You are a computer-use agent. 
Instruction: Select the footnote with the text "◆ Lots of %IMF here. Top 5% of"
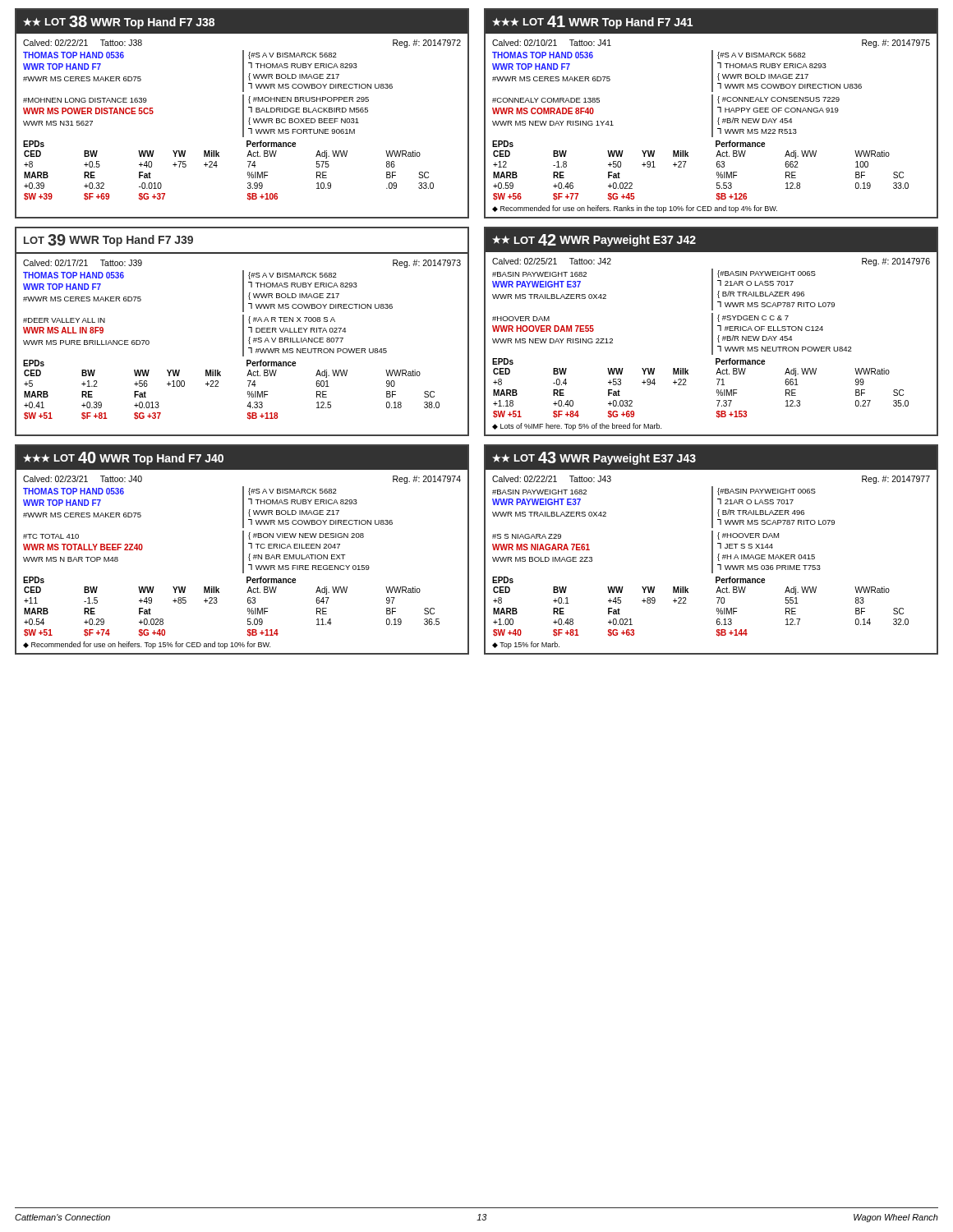tap(577, 426)
